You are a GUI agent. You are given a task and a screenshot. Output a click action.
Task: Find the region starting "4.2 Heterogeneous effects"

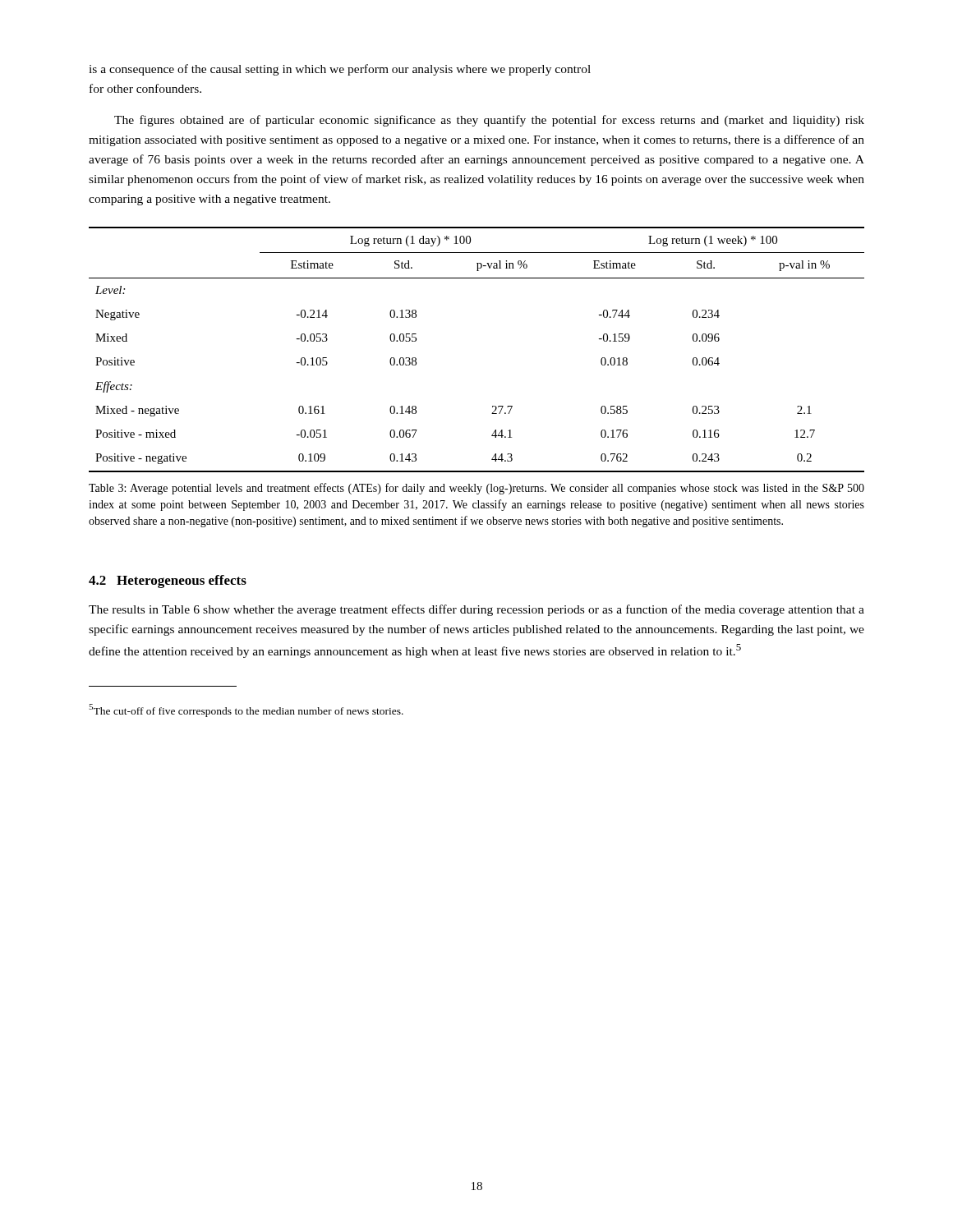click(168, 580)
